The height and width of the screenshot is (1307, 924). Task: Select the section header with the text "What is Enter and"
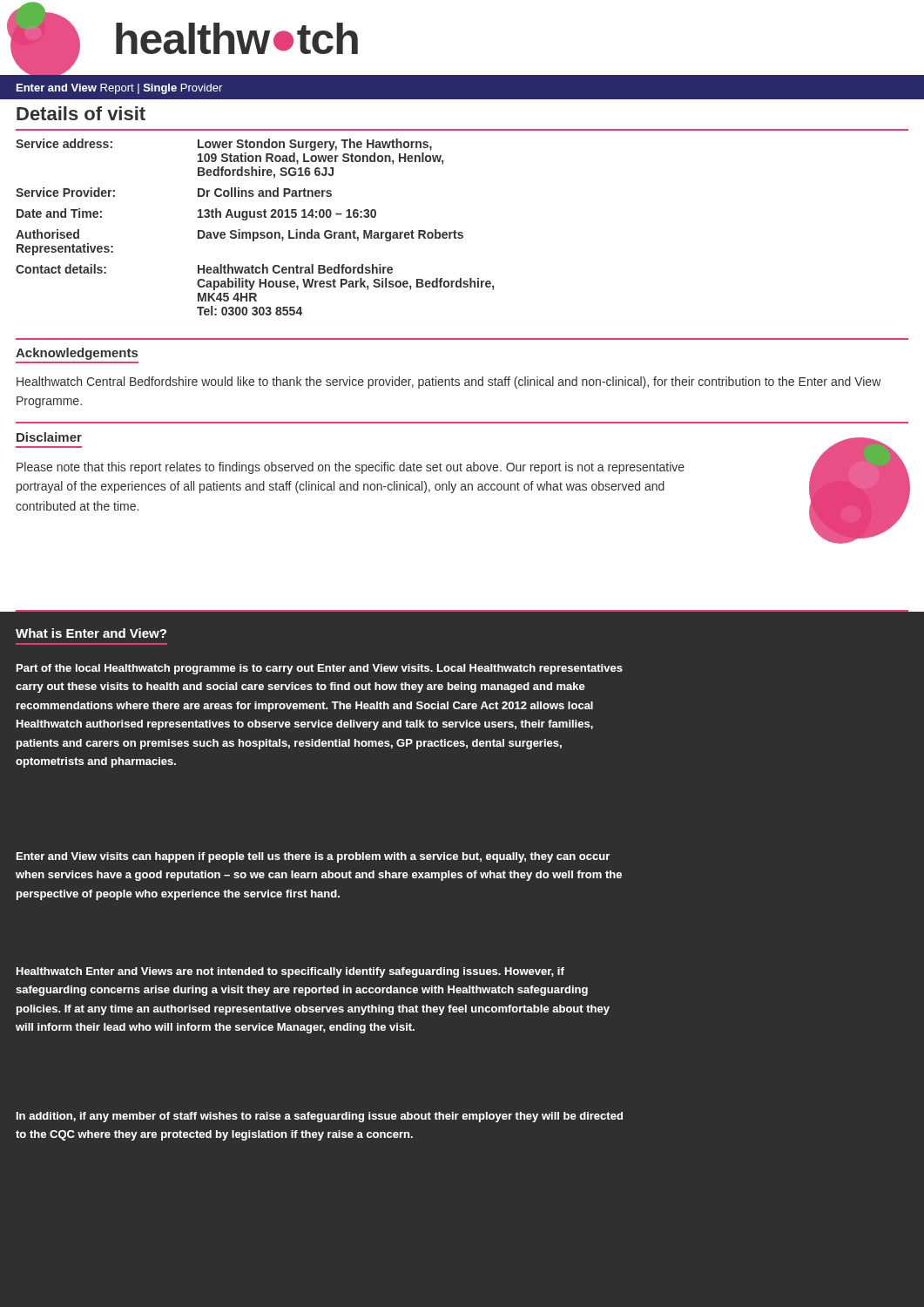pyautogui.click(x=91, y=633)
